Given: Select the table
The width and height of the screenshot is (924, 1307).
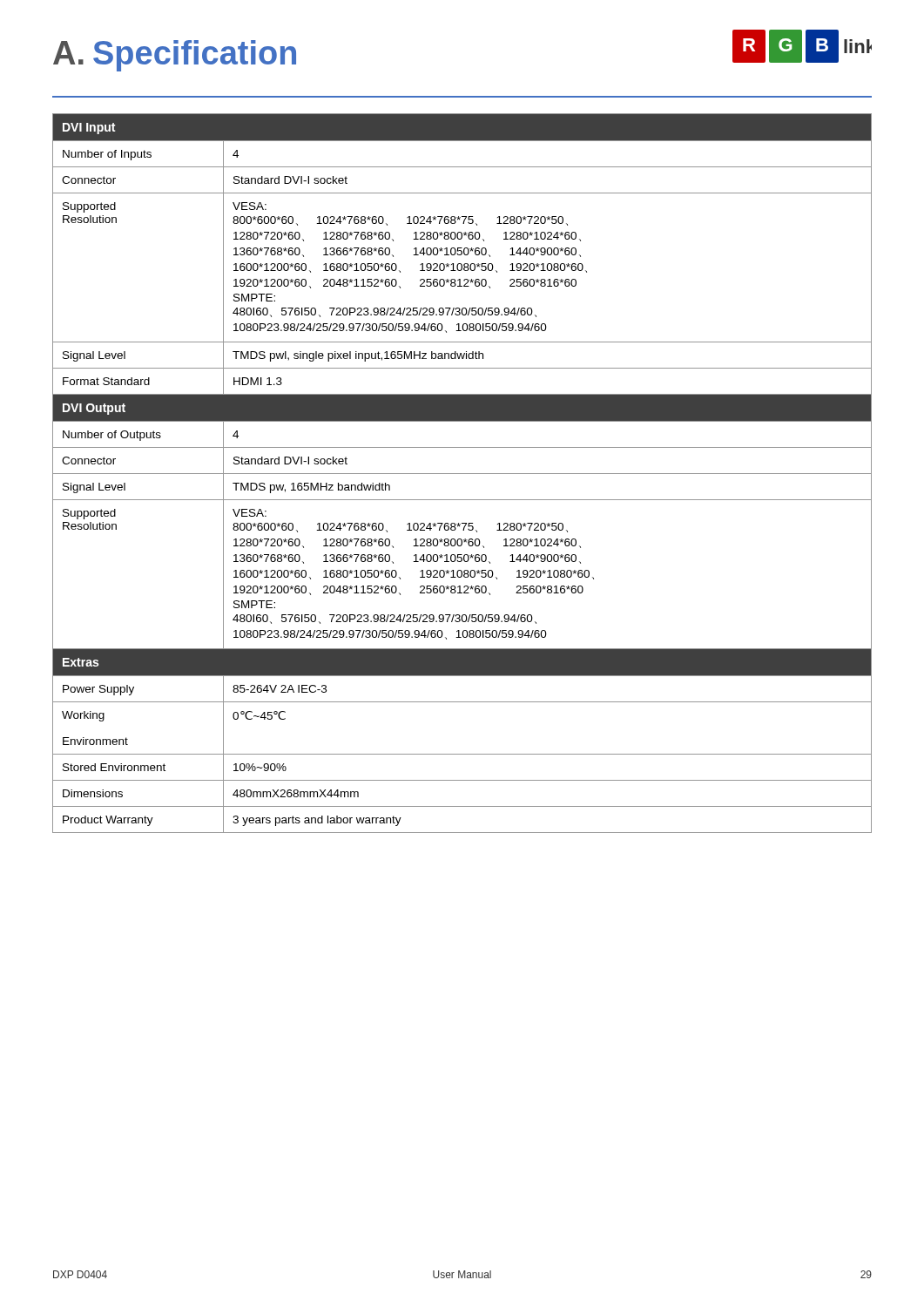Looking at the screenshot, I should [462, 473].
